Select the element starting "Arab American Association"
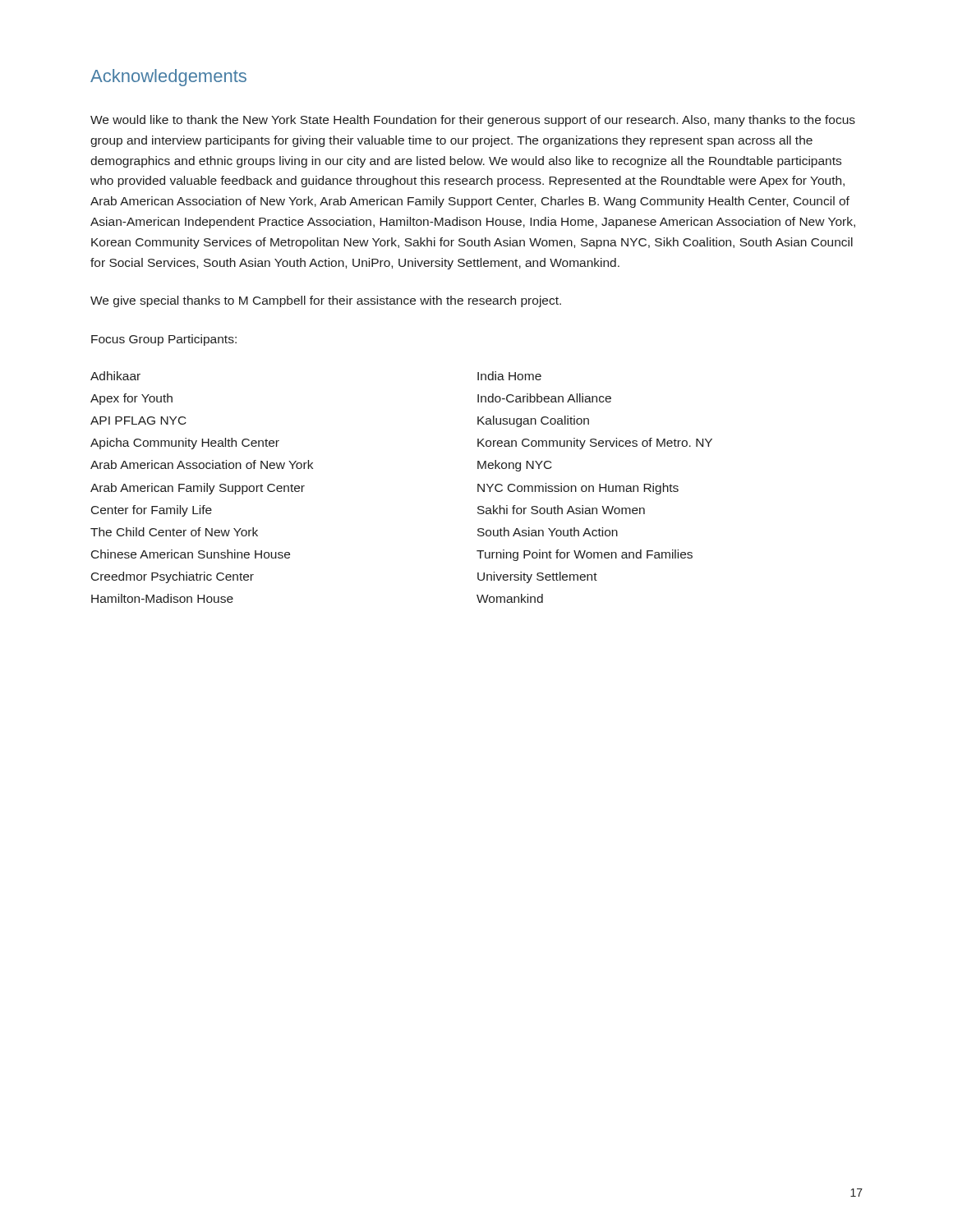 (202, 465)
